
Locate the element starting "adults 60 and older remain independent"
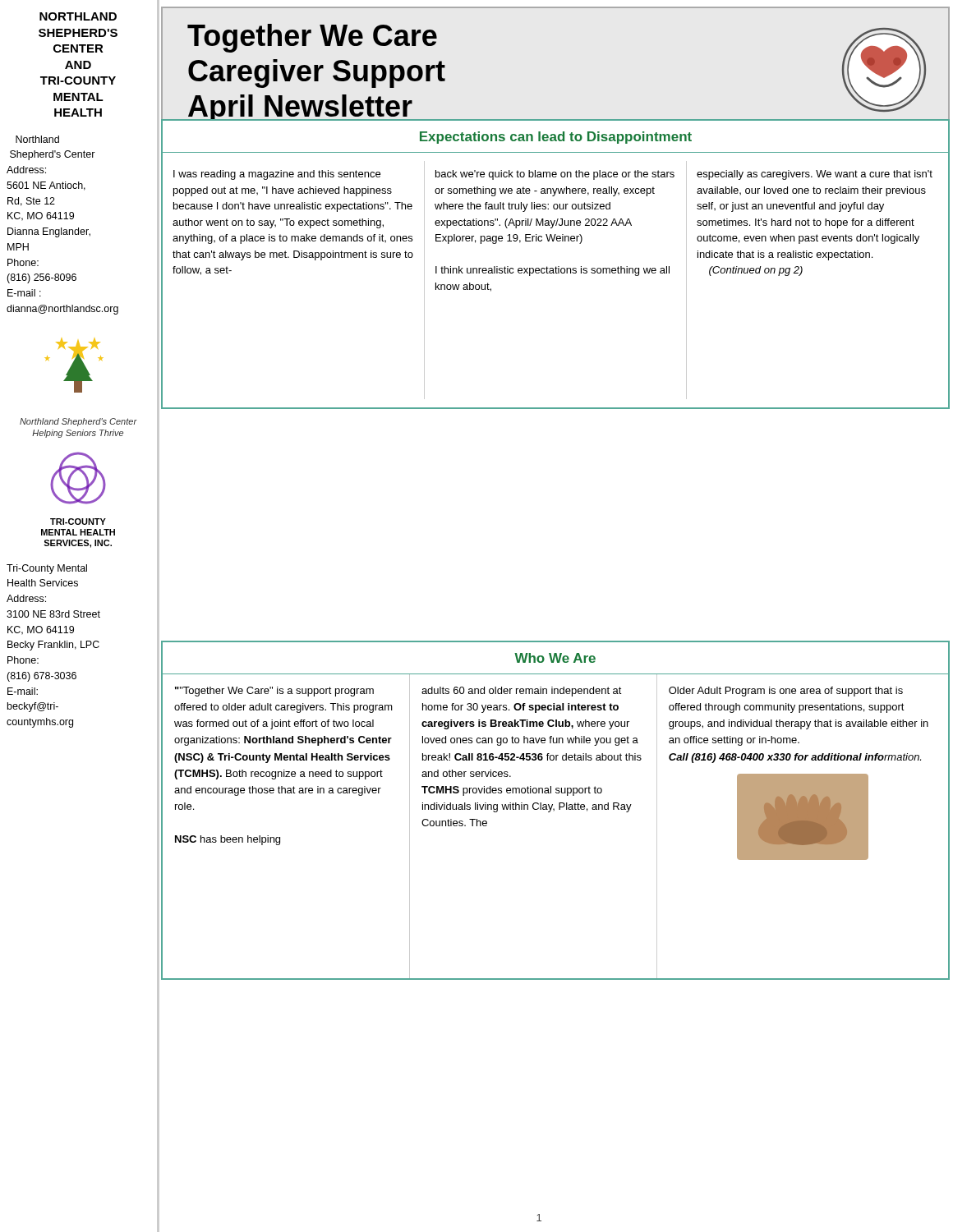(x=531, y=757)
